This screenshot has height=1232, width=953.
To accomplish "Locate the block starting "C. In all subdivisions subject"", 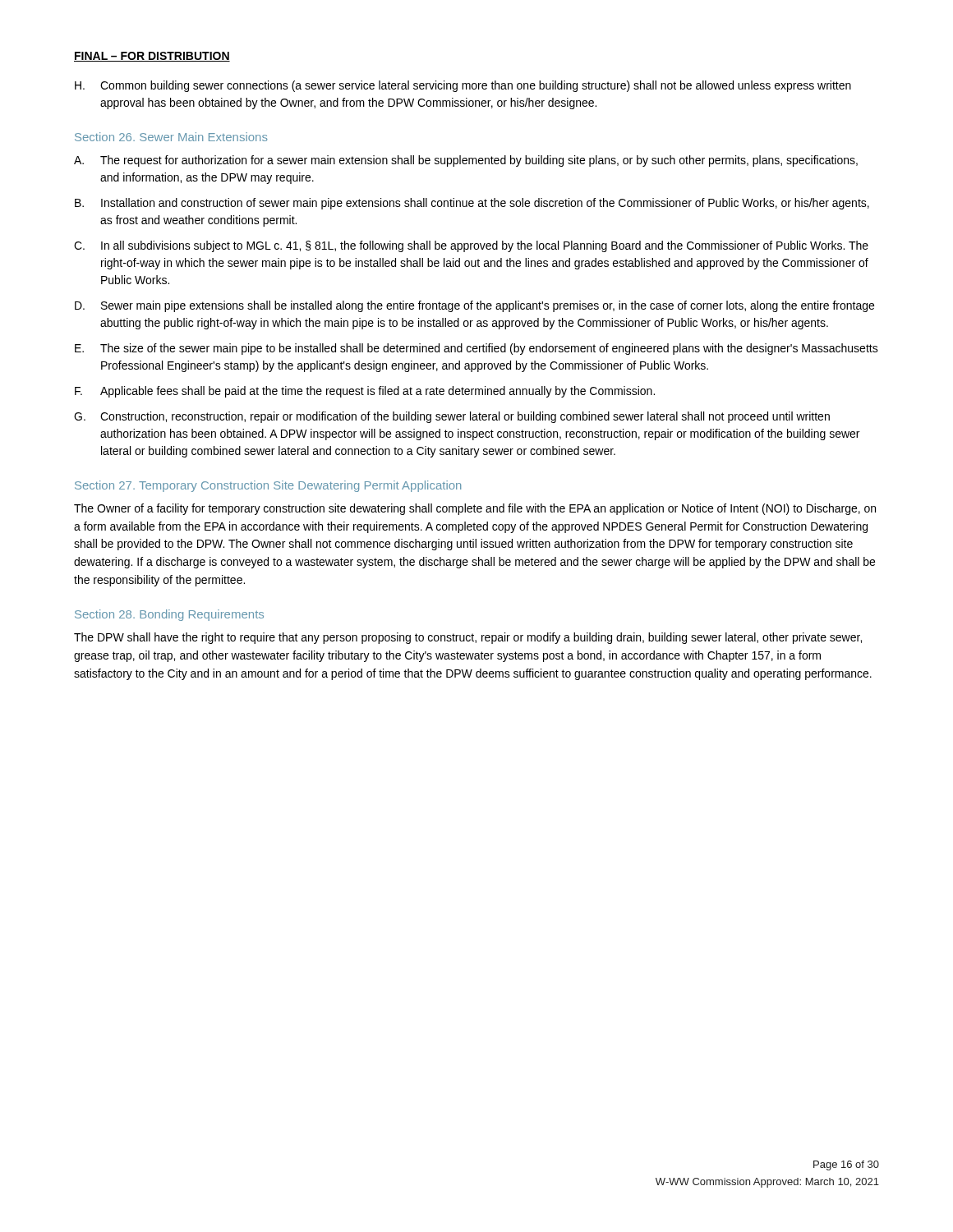I will pyautogui.click(x=476, y=263).
